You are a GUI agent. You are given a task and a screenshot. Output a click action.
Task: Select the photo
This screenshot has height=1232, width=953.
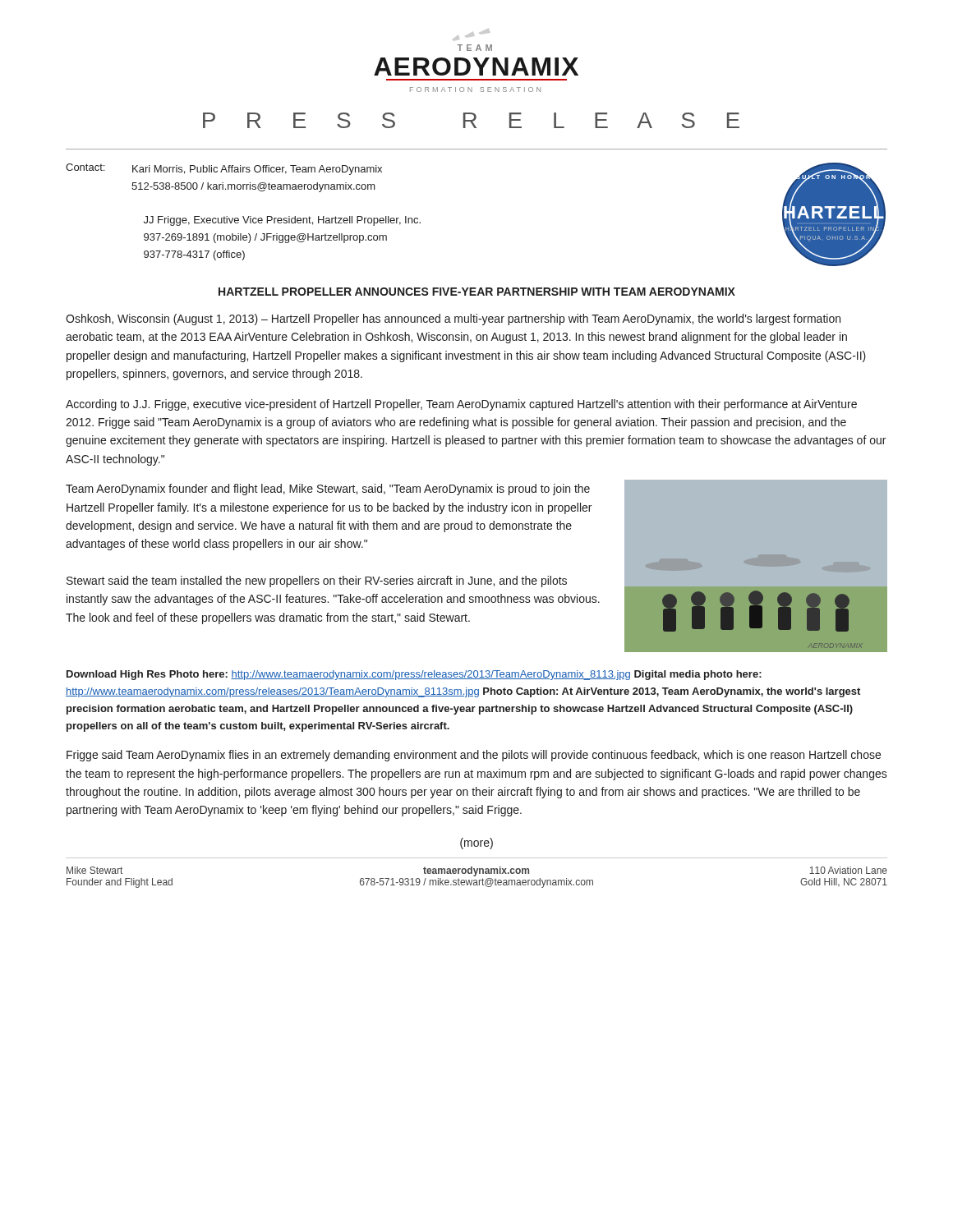756,567
